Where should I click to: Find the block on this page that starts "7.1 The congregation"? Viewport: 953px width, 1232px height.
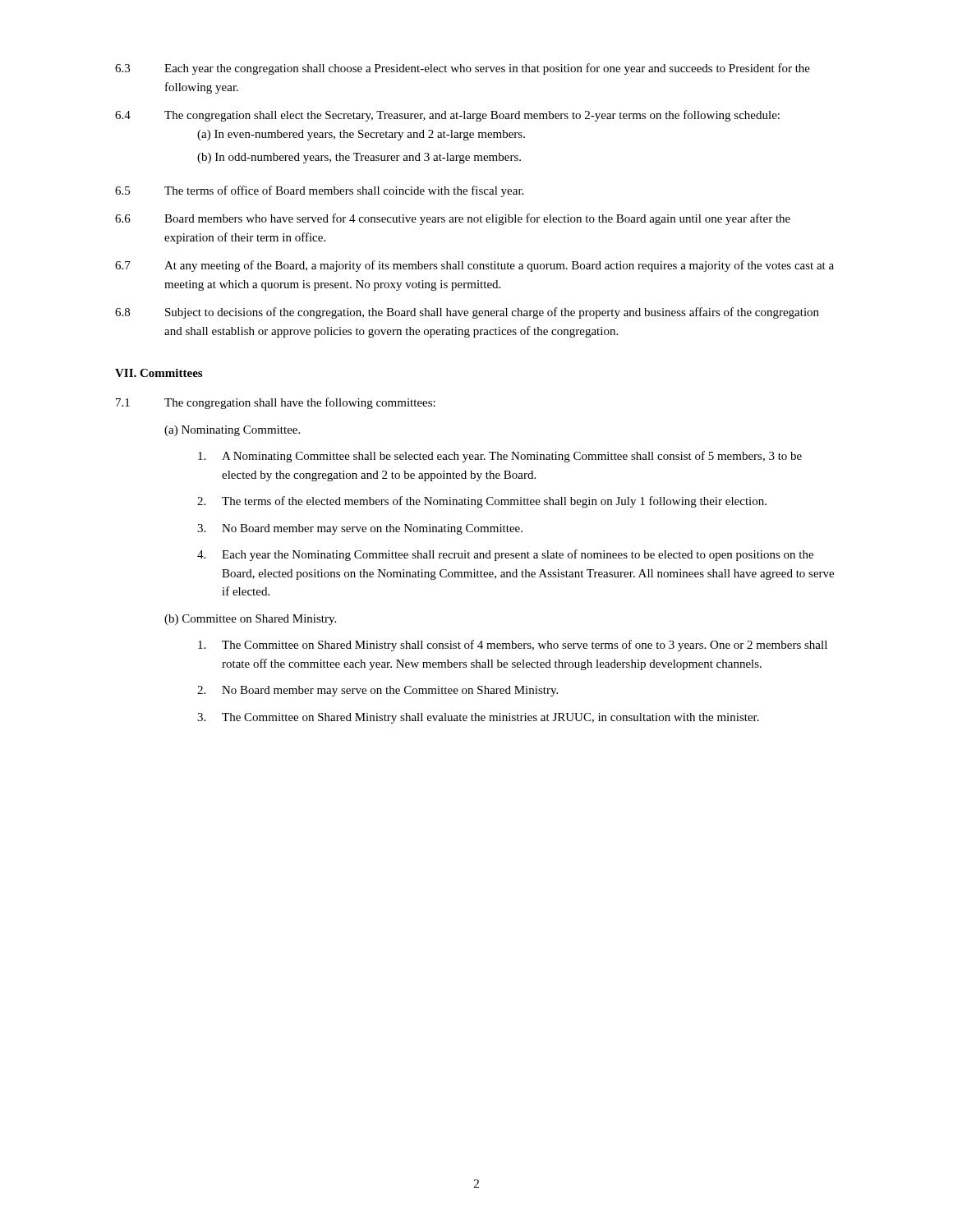(476, 564)
